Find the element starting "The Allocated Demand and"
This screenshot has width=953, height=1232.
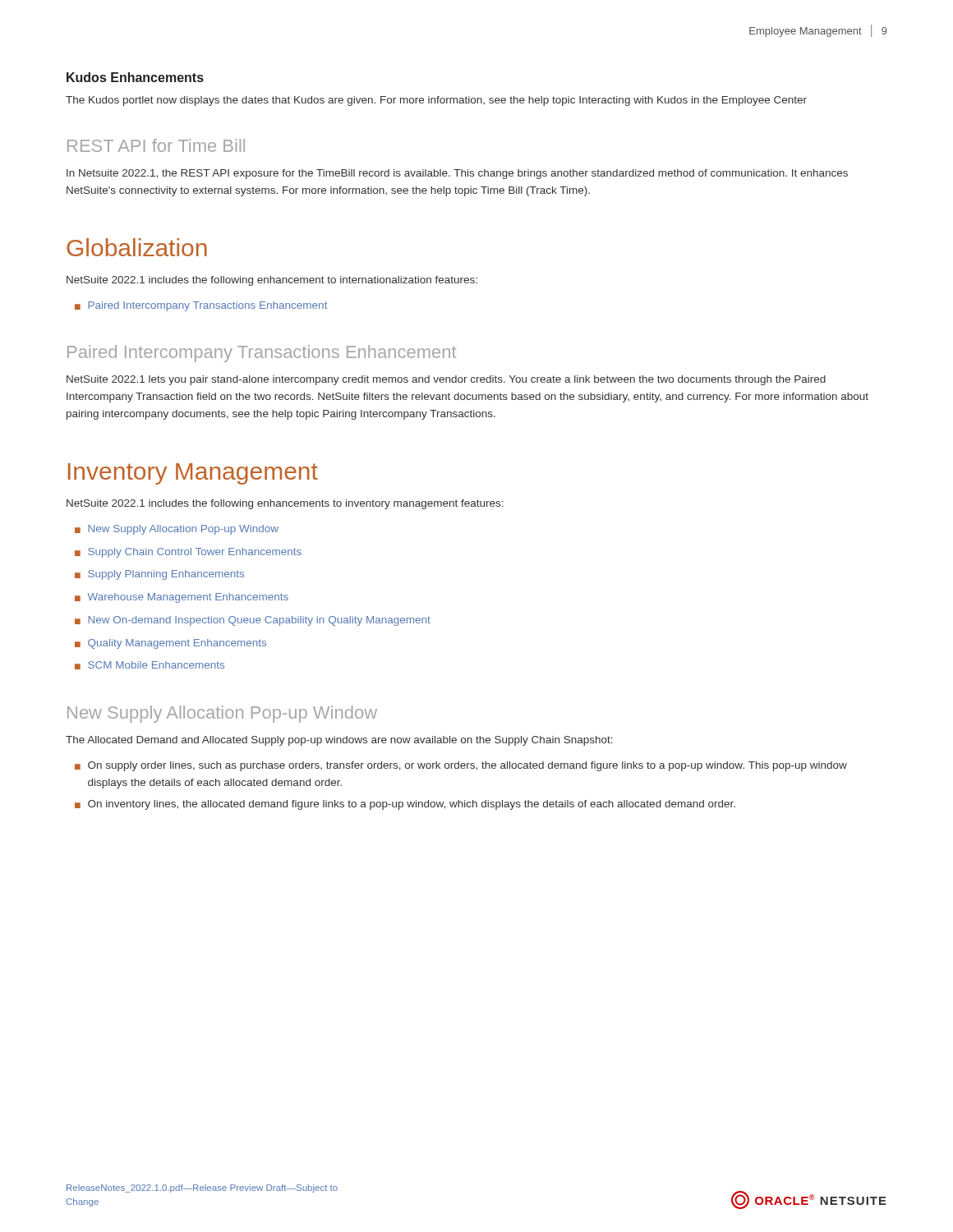point(340,739)
